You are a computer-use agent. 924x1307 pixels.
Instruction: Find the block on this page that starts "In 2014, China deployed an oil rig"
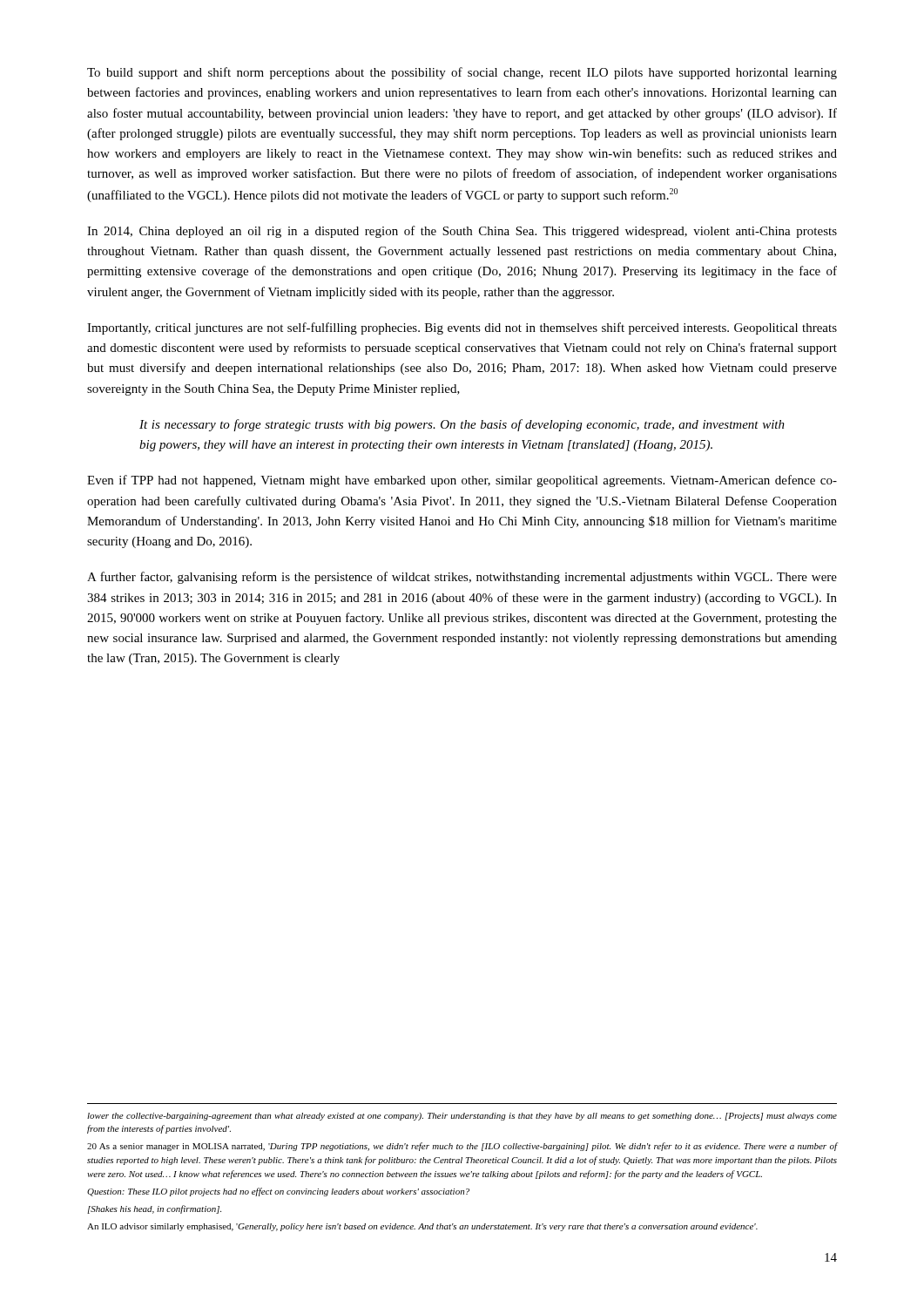point(462,261)
